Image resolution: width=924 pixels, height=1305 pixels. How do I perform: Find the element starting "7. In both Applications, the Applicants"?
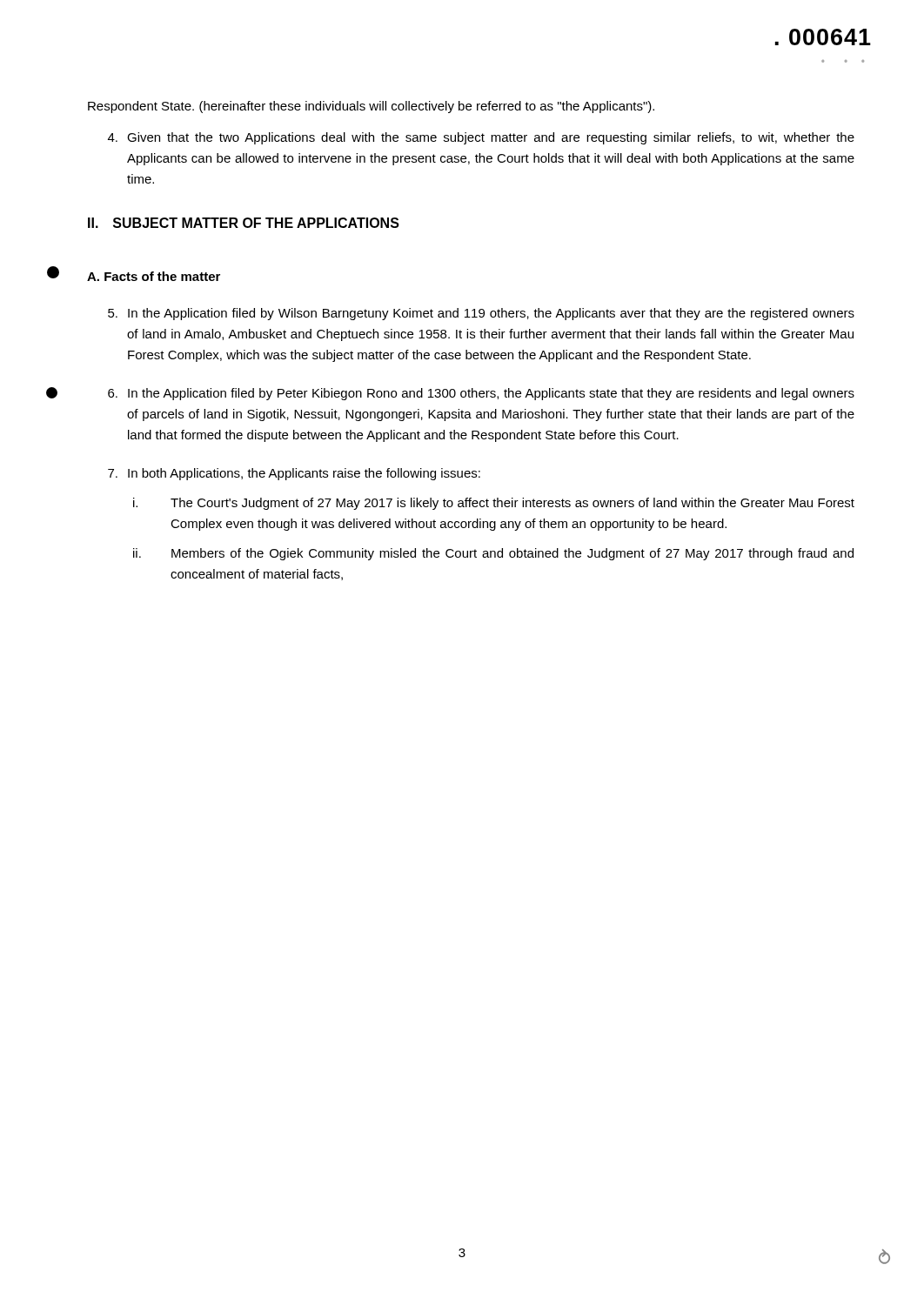(471, 473)
